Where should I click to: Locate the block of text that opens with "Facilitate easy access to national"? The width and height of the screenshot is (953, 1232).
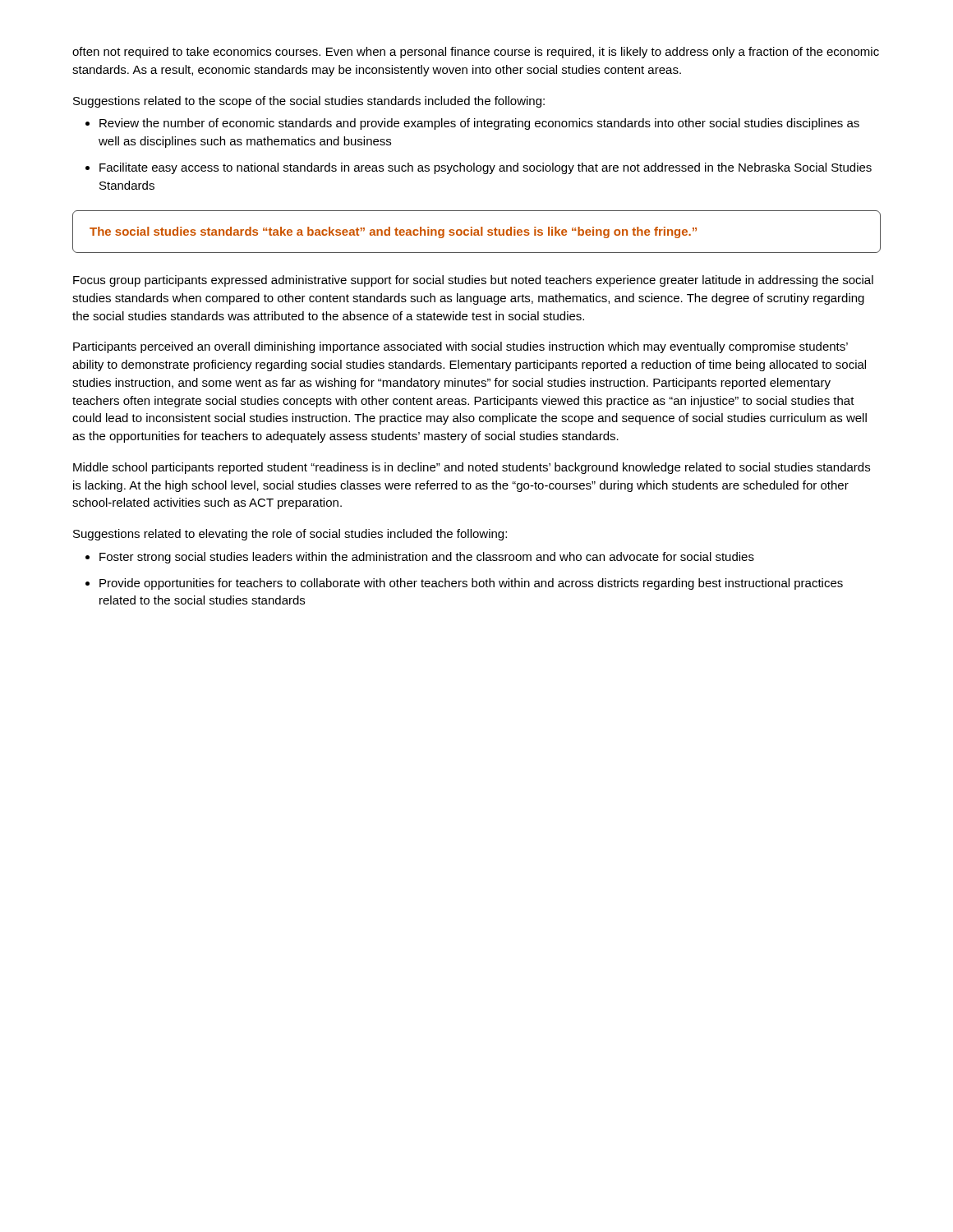(476, 176)
